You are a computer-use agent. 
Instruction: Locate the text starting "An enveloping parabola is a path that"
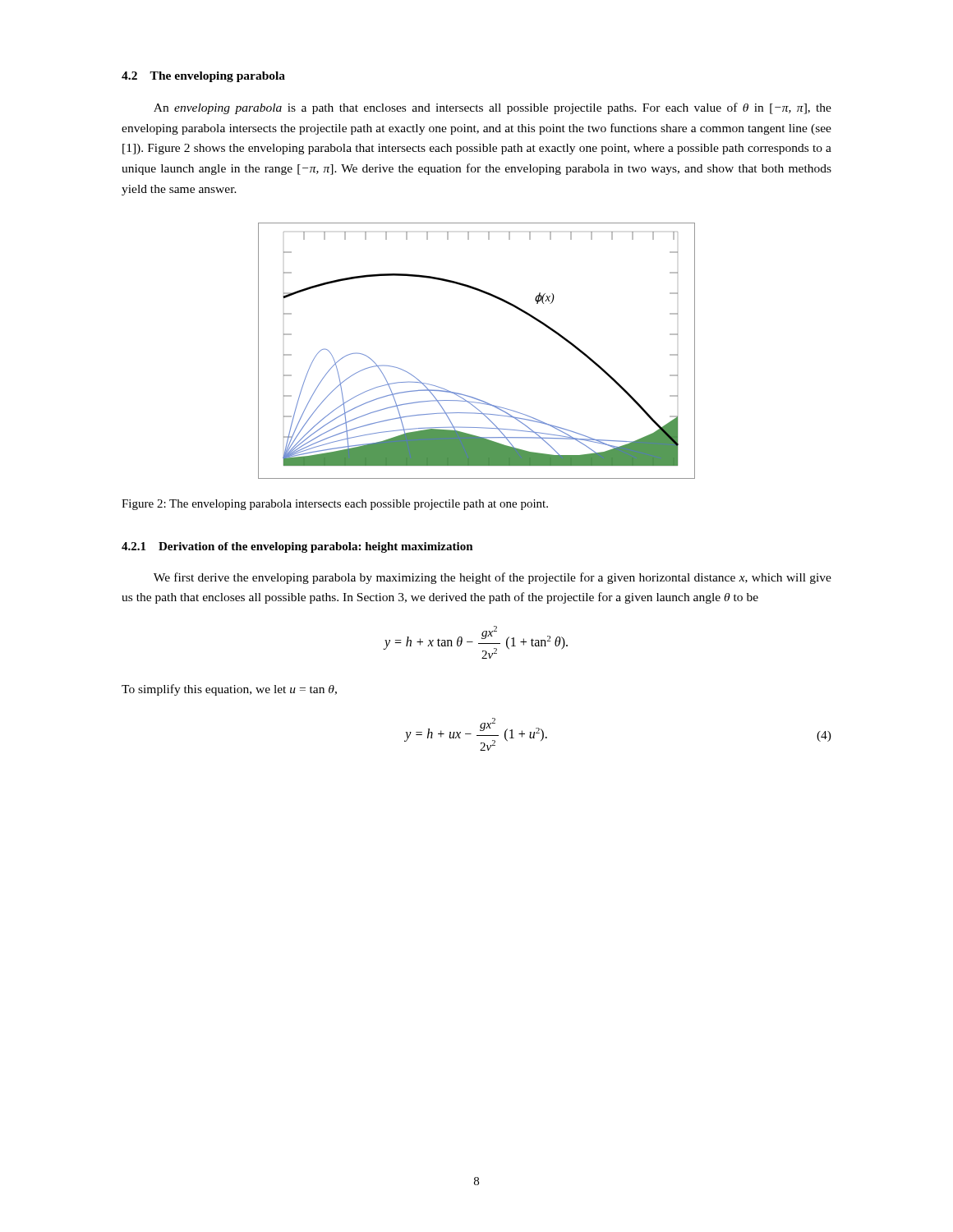476,149
